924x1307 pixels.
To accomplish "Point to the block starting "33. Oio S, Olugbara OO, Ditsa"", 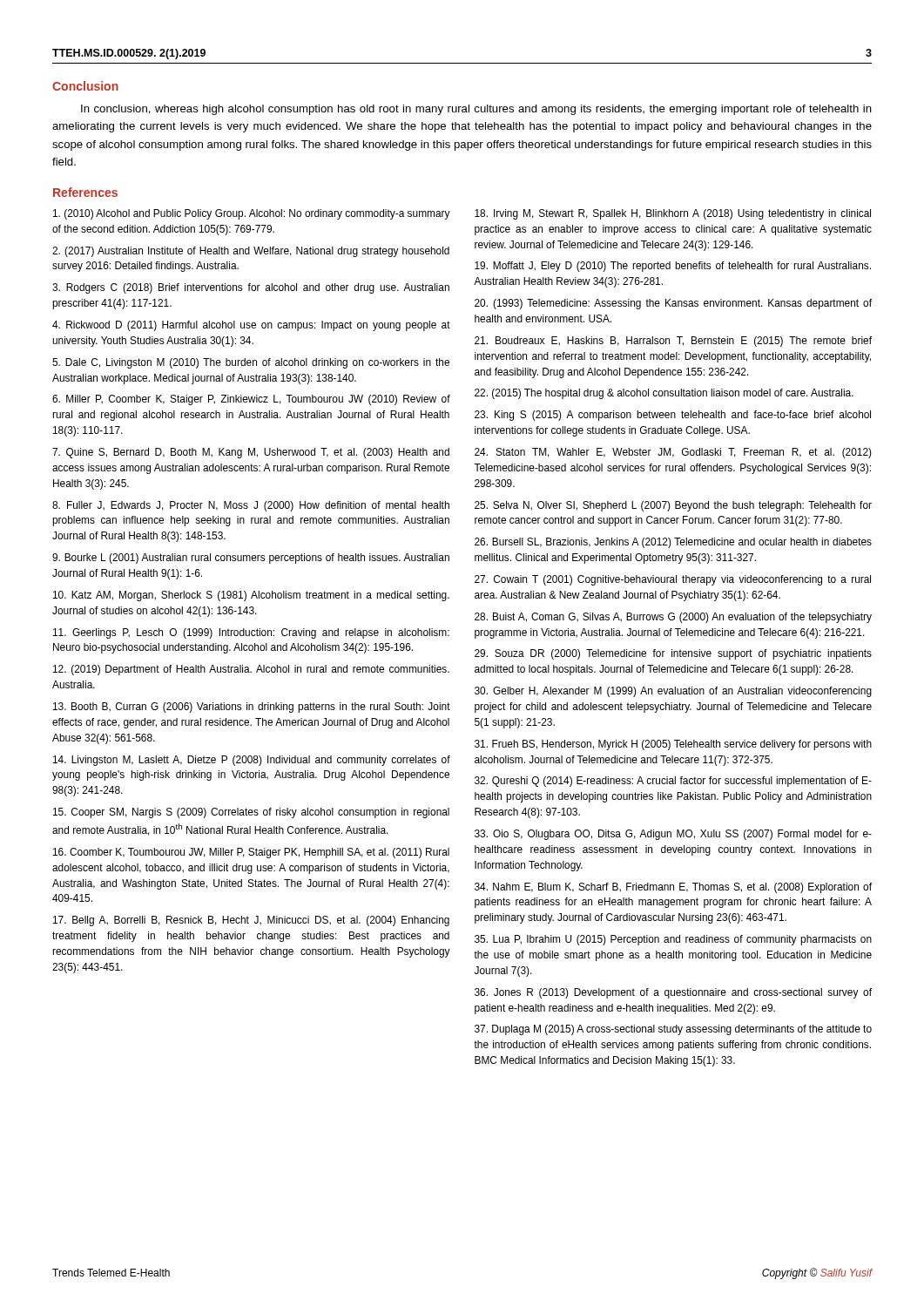I will point(673,849).
